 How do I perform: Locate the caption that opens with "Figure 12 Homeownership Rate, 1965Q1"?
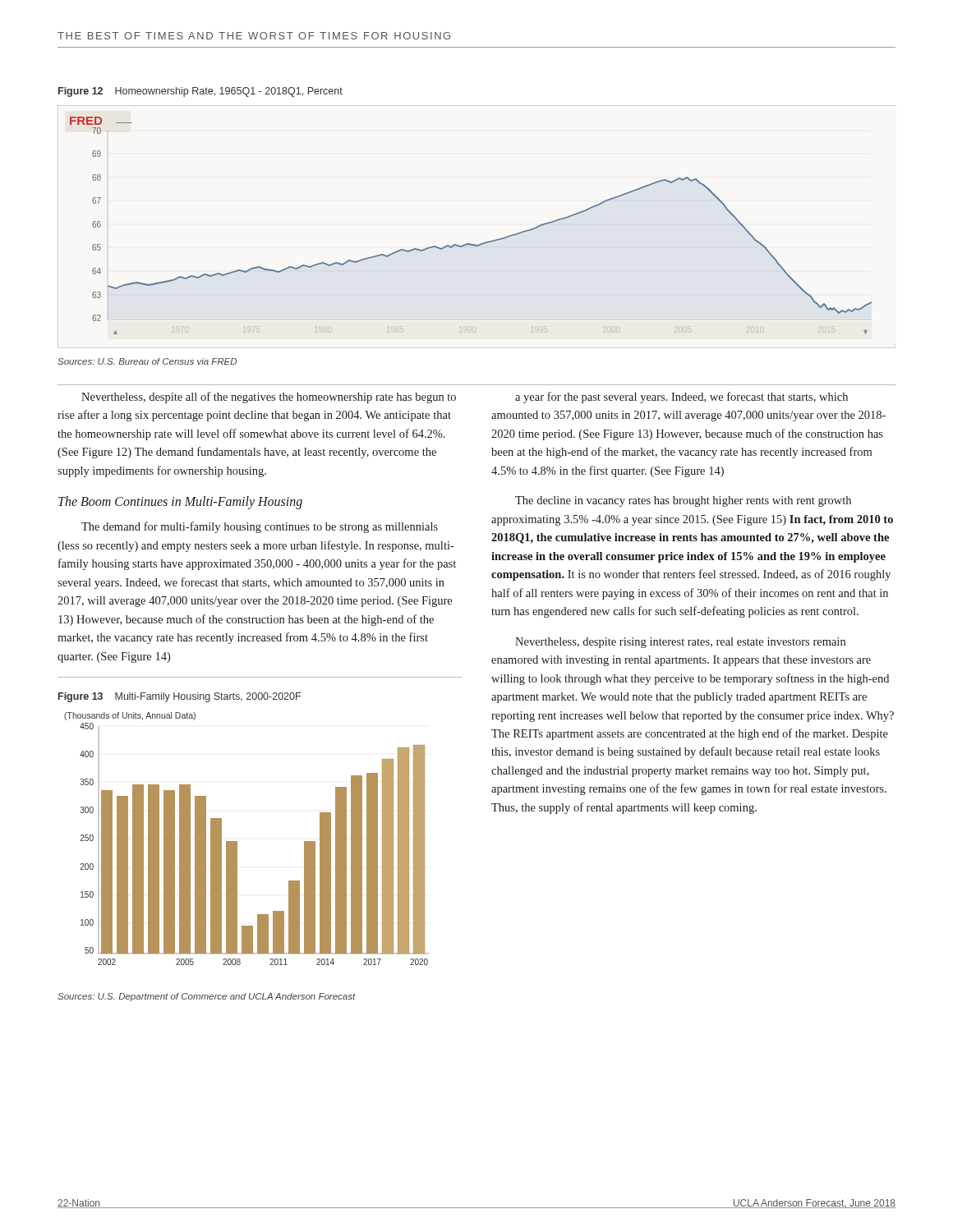pos(200,91)
